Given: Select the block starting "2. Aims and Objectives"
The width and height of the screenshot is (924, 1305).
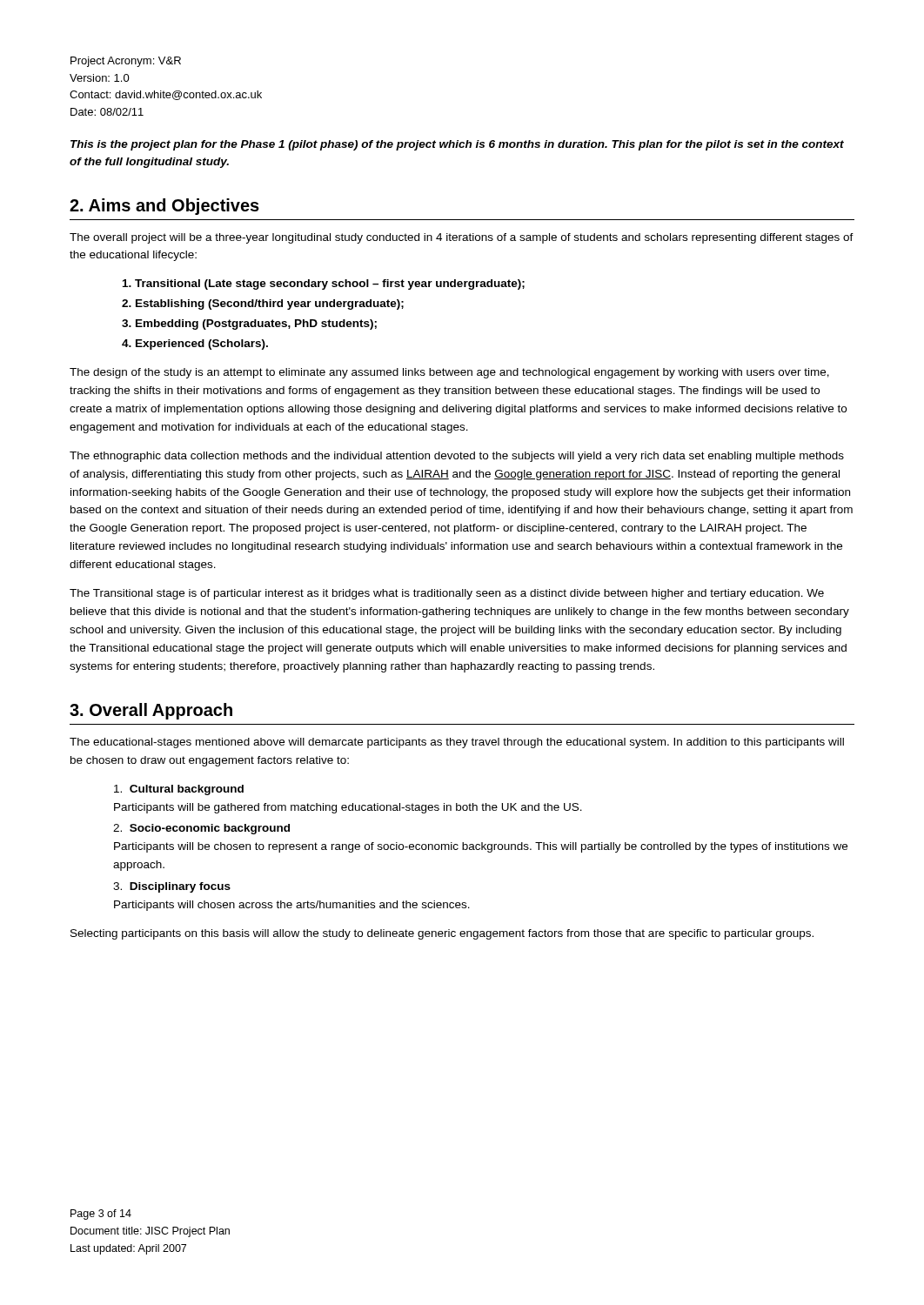Looking at the screenshot, I should pos(165,205).
